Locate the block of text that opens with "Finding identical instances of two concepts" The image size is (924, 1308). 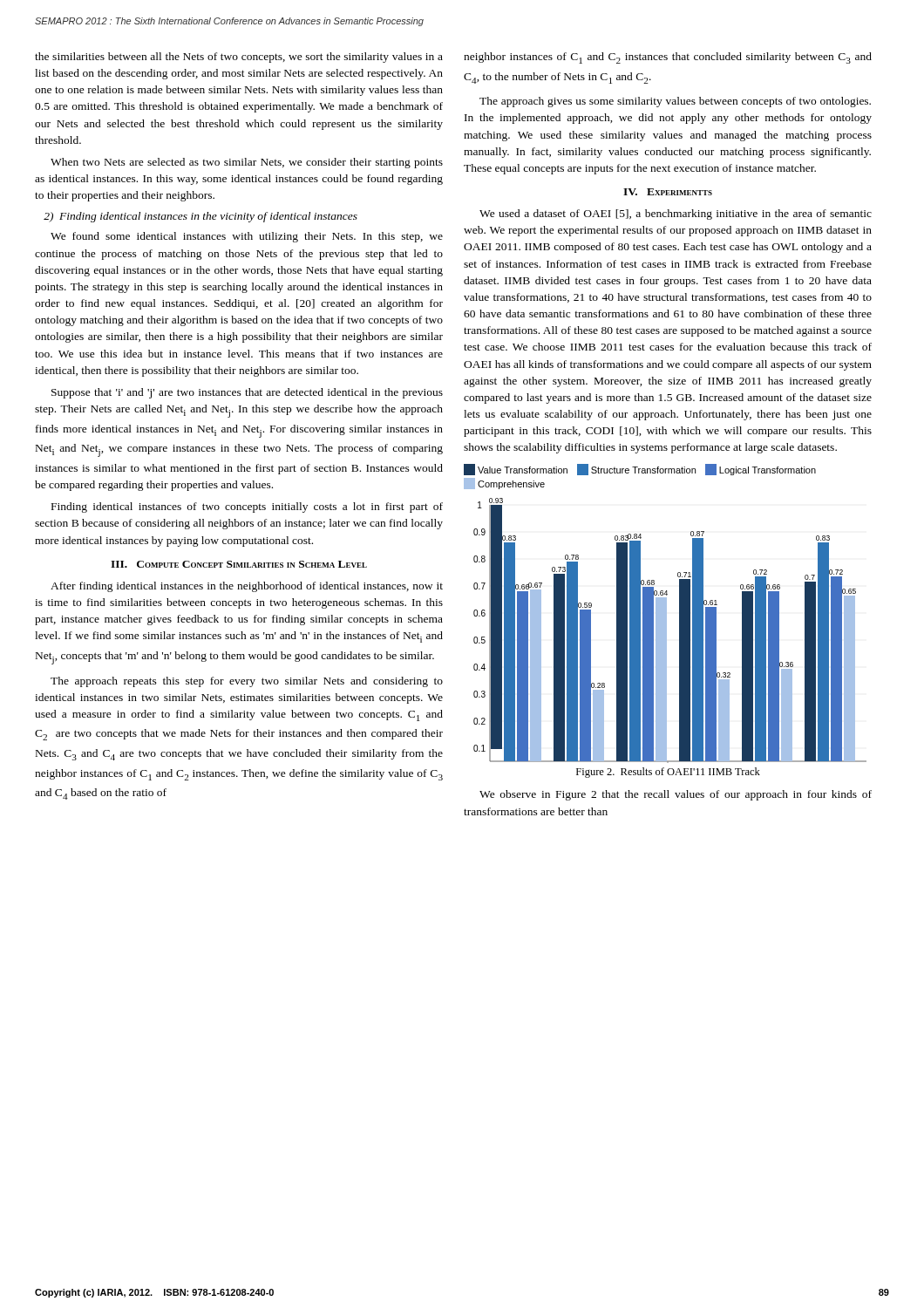(239, 523)
